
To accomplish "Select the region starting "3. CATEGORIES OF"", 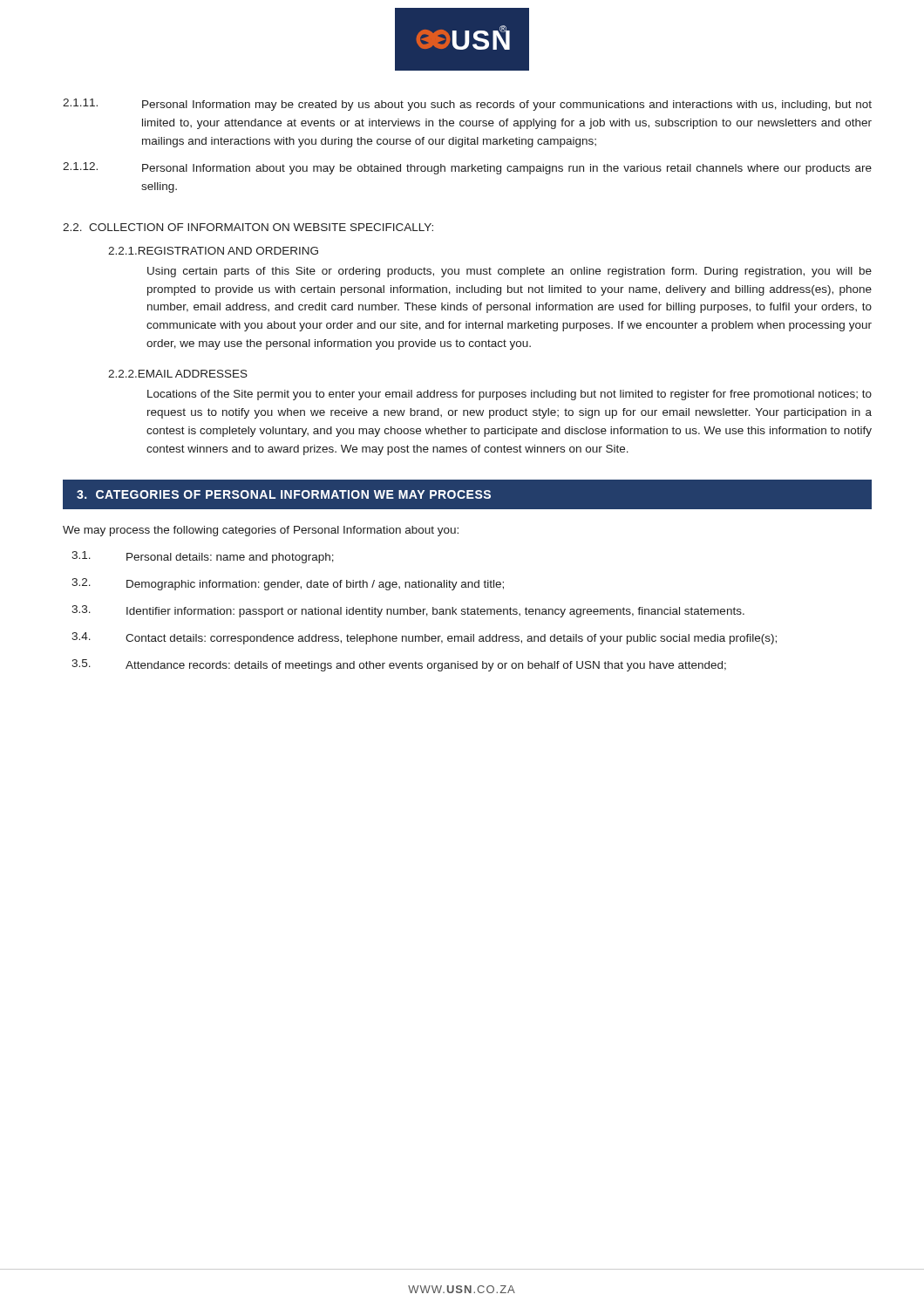I will coord(284,494).
